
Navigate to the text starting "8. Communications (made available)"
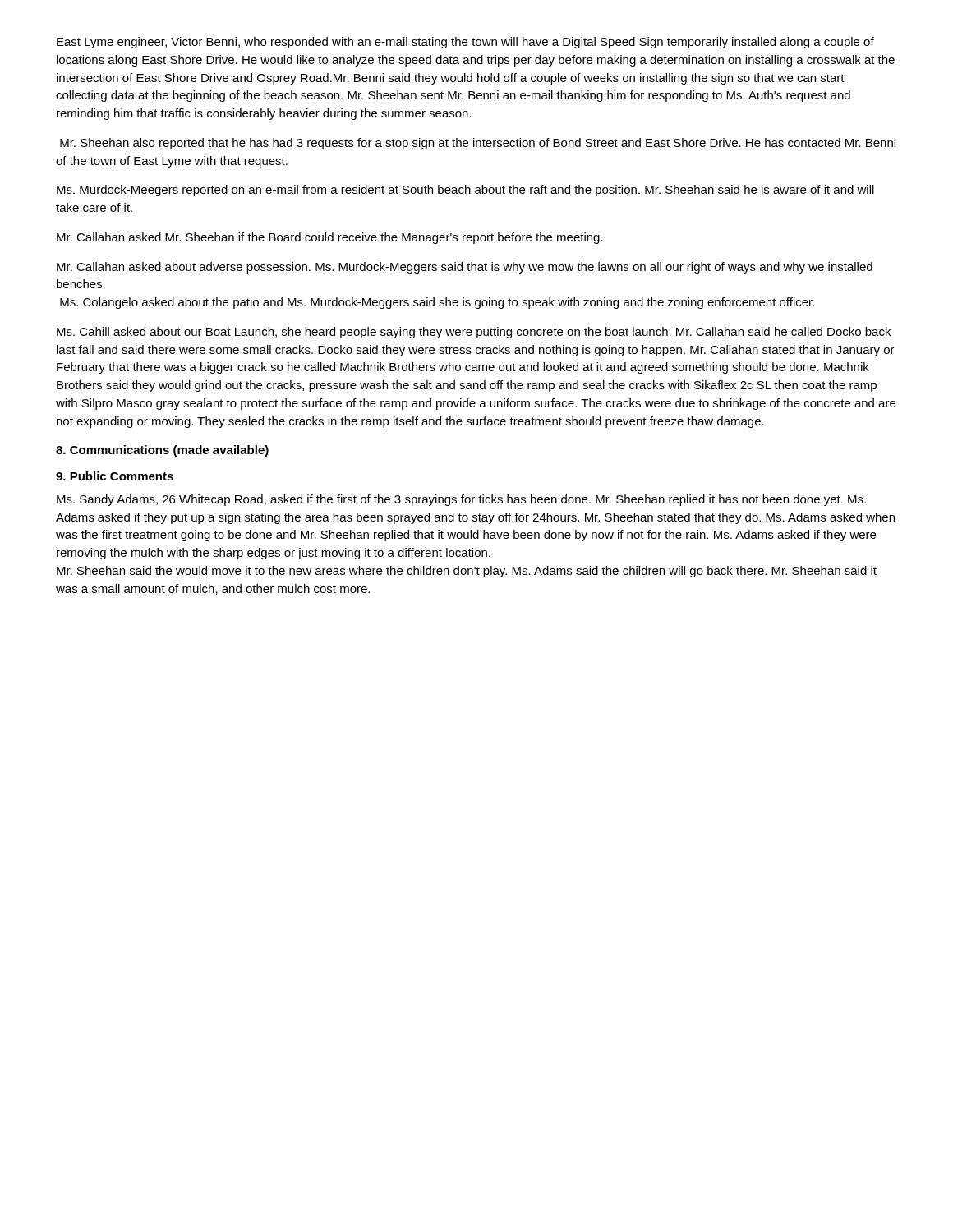162,450
